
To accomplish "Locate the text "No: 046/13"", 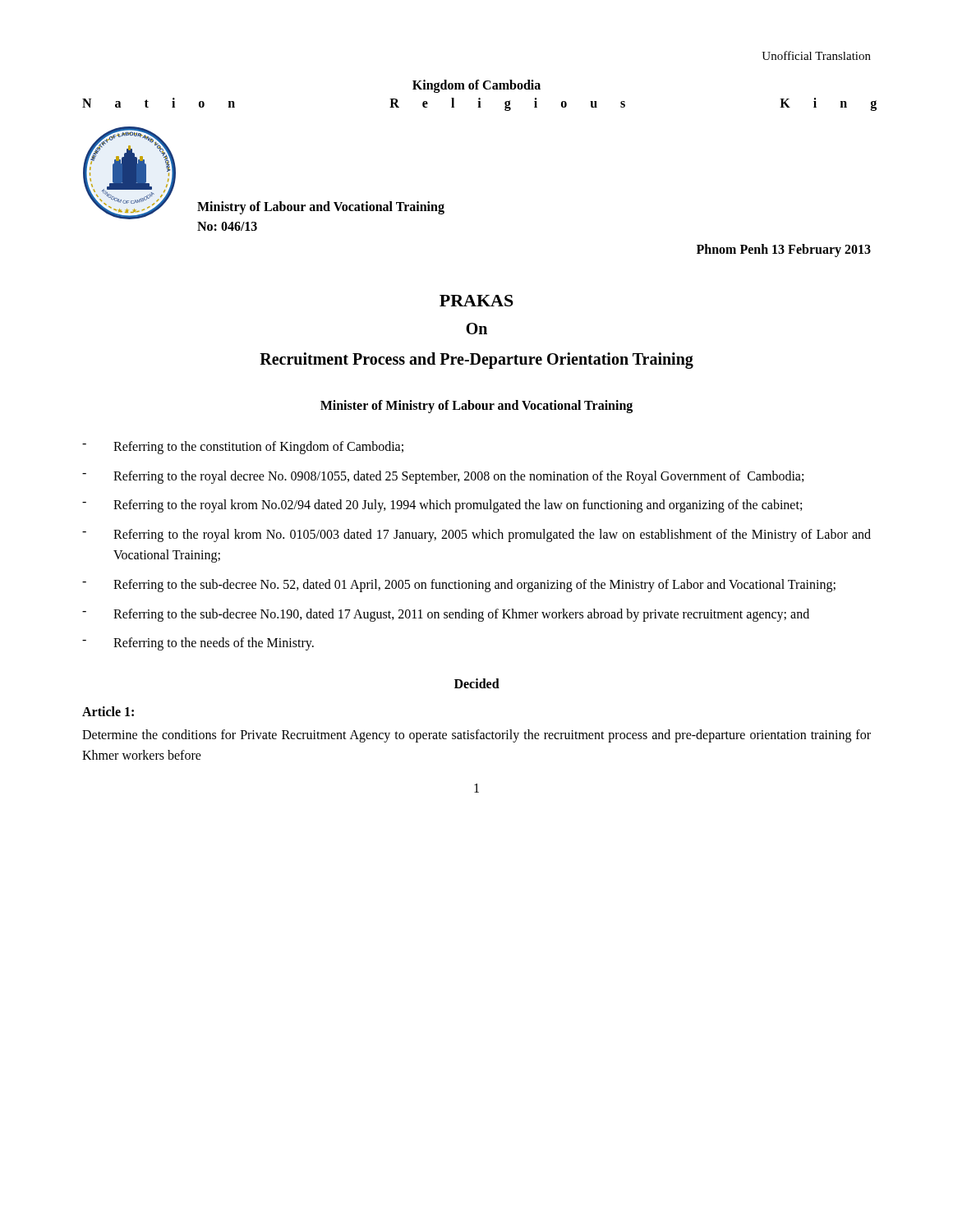I will point(227,226).
